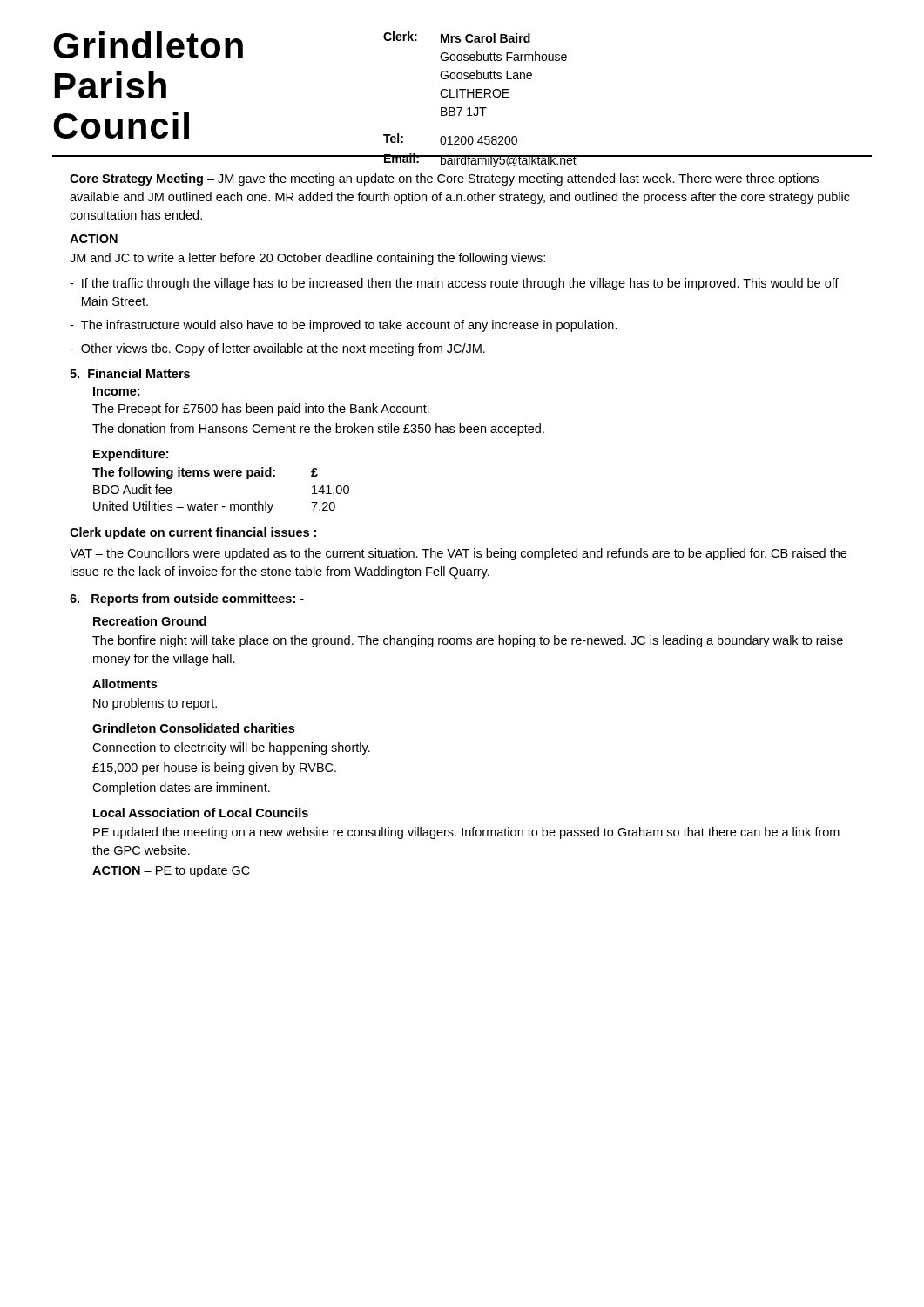
Task: Locate the block starting "Grindleton Consolidated charities"
Action: (194, 729)
